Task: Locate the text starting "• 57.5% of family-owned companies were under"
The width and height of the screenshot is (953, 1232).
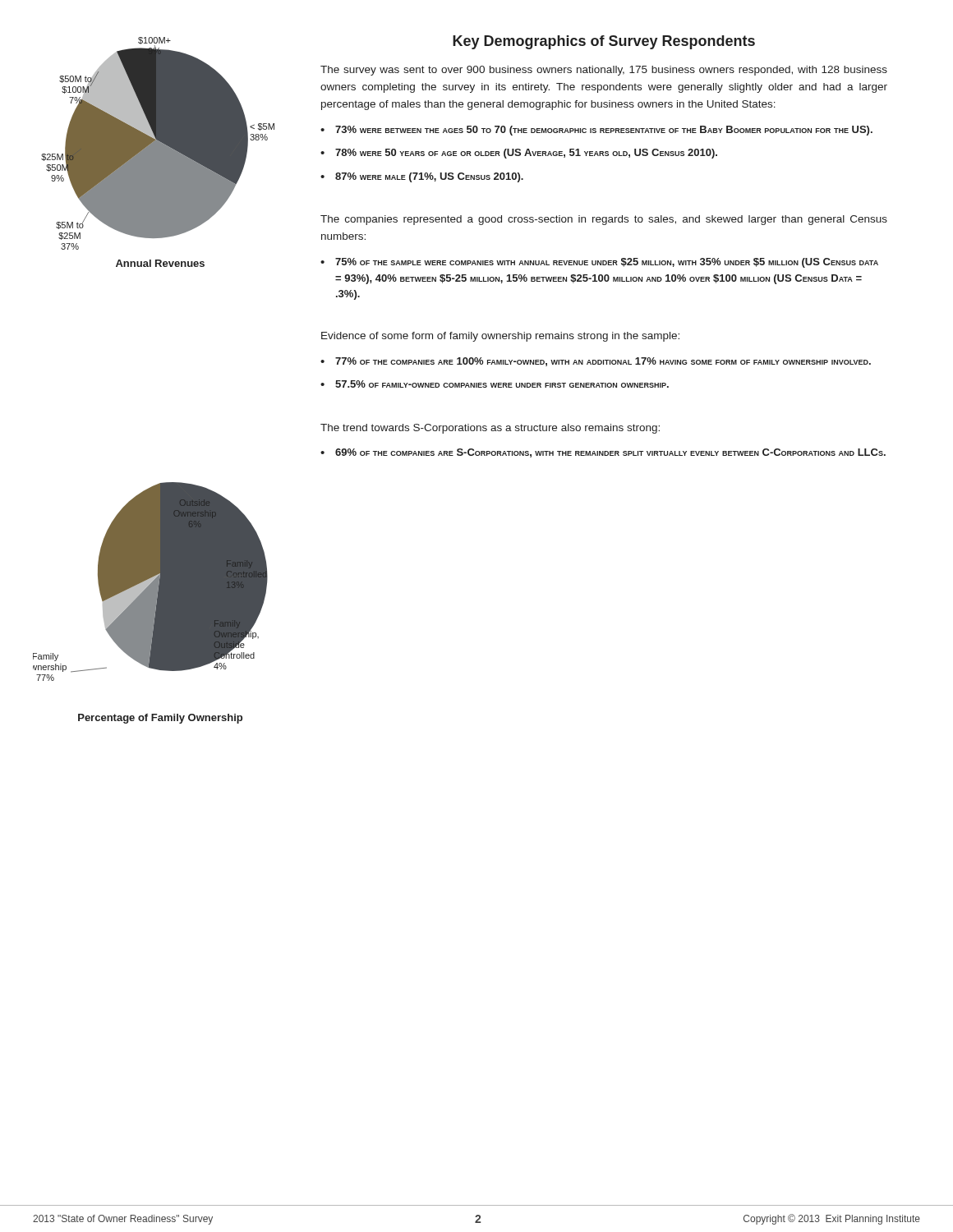Action: [604, 385]
